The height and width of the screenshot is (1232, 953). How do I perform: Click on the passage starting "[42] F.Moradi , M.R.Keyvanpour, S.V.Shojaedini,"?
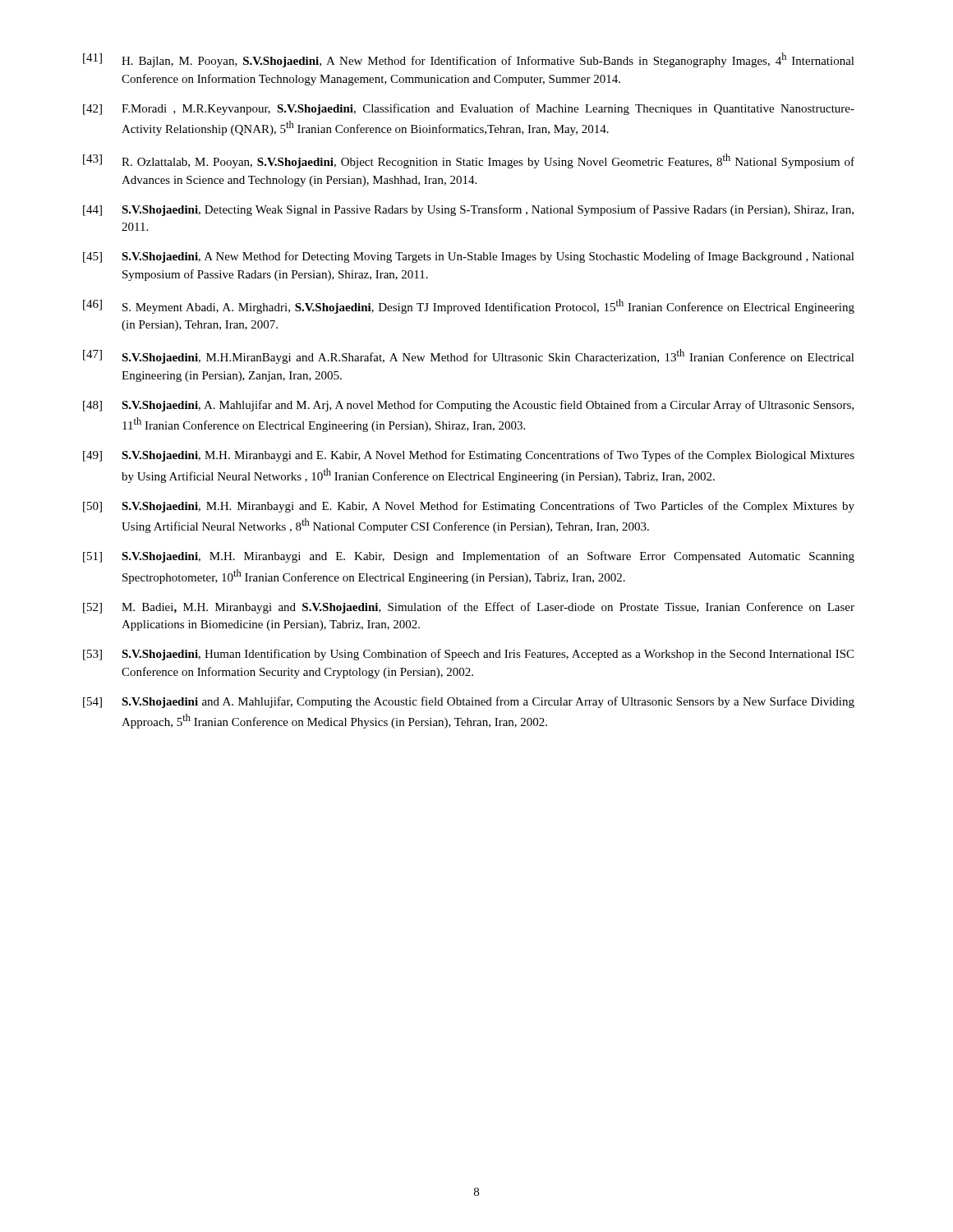point(468,119)
